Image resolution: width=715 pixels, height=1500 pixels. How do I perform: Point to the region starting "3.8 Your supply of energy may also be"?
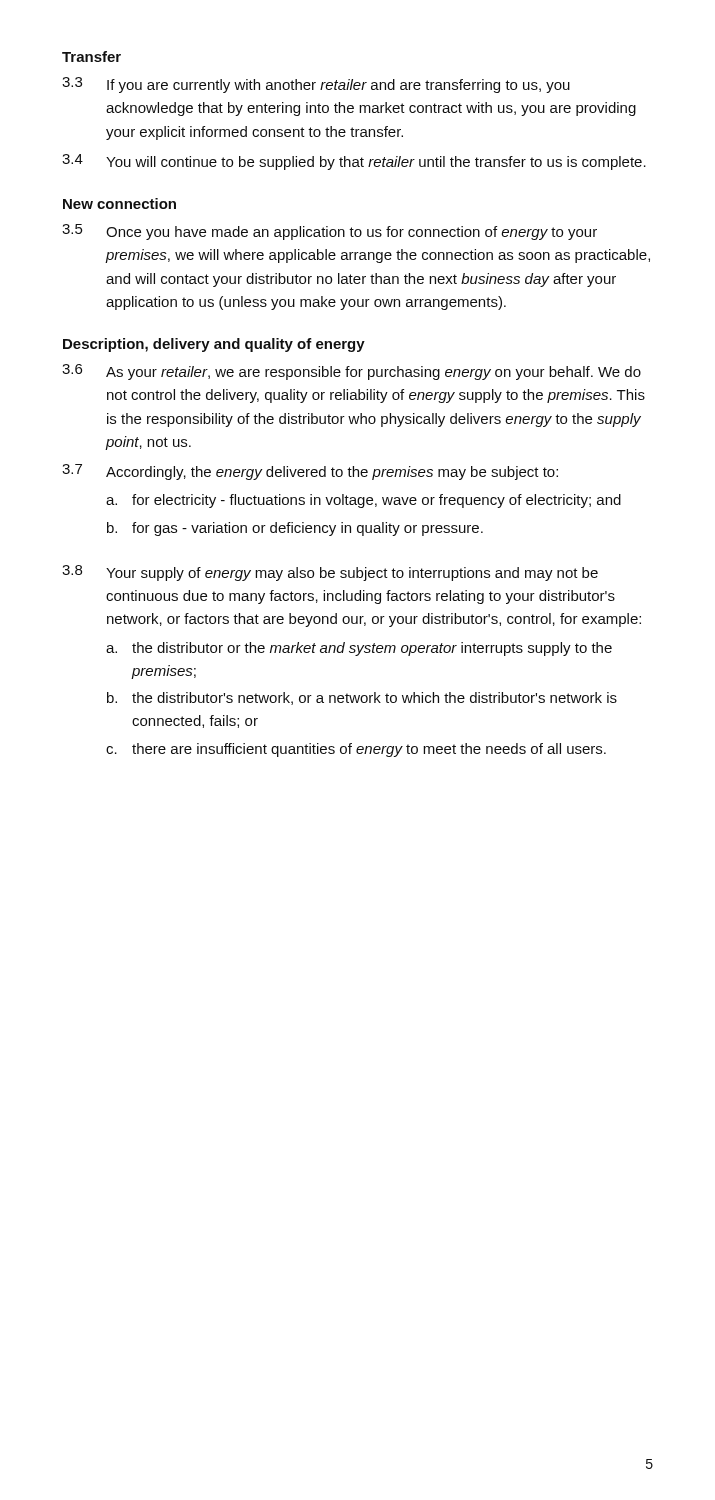[330, 573]
